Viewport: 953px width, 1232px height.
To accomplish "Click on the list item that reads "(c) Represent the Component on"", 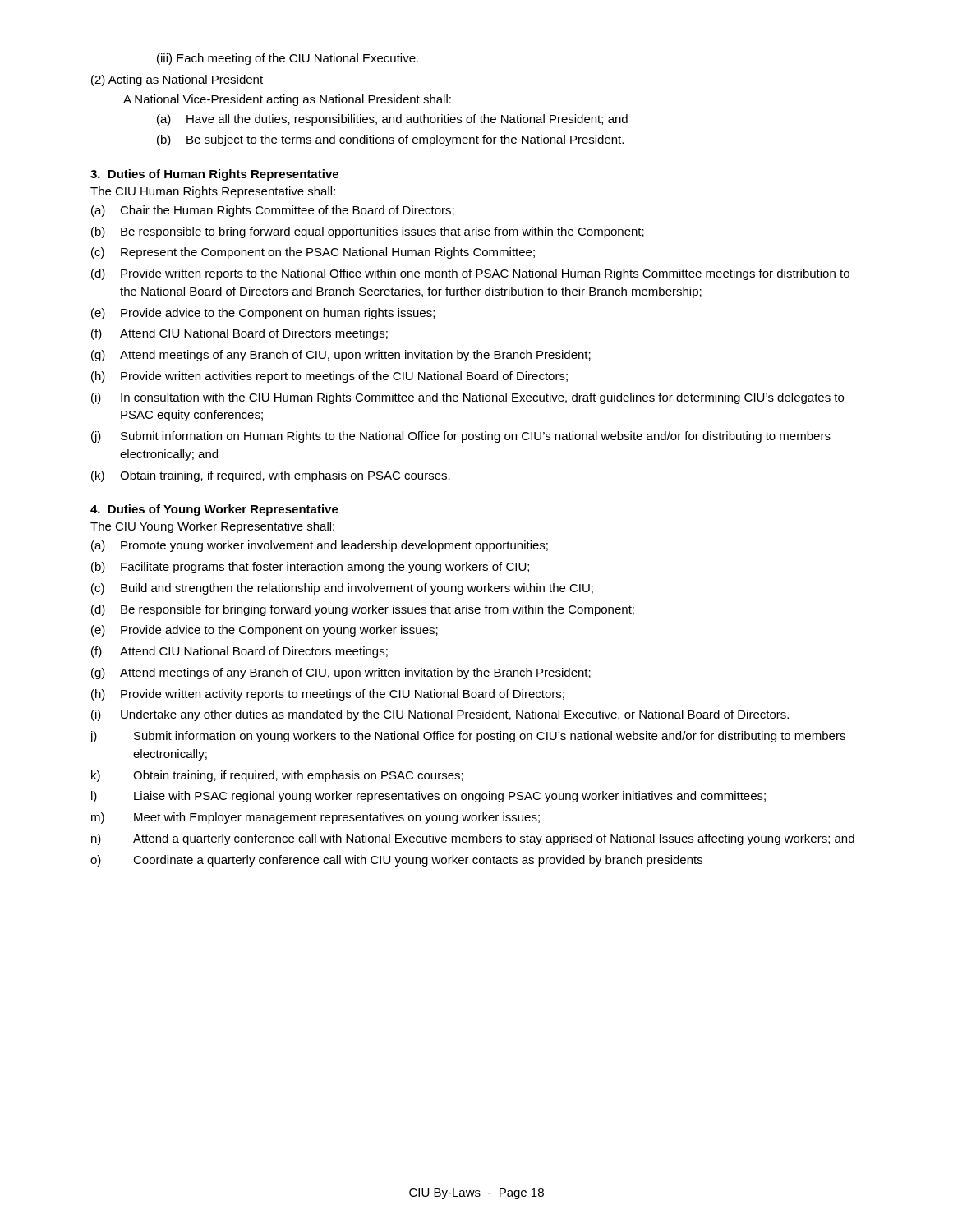I will tap(476, 252).
